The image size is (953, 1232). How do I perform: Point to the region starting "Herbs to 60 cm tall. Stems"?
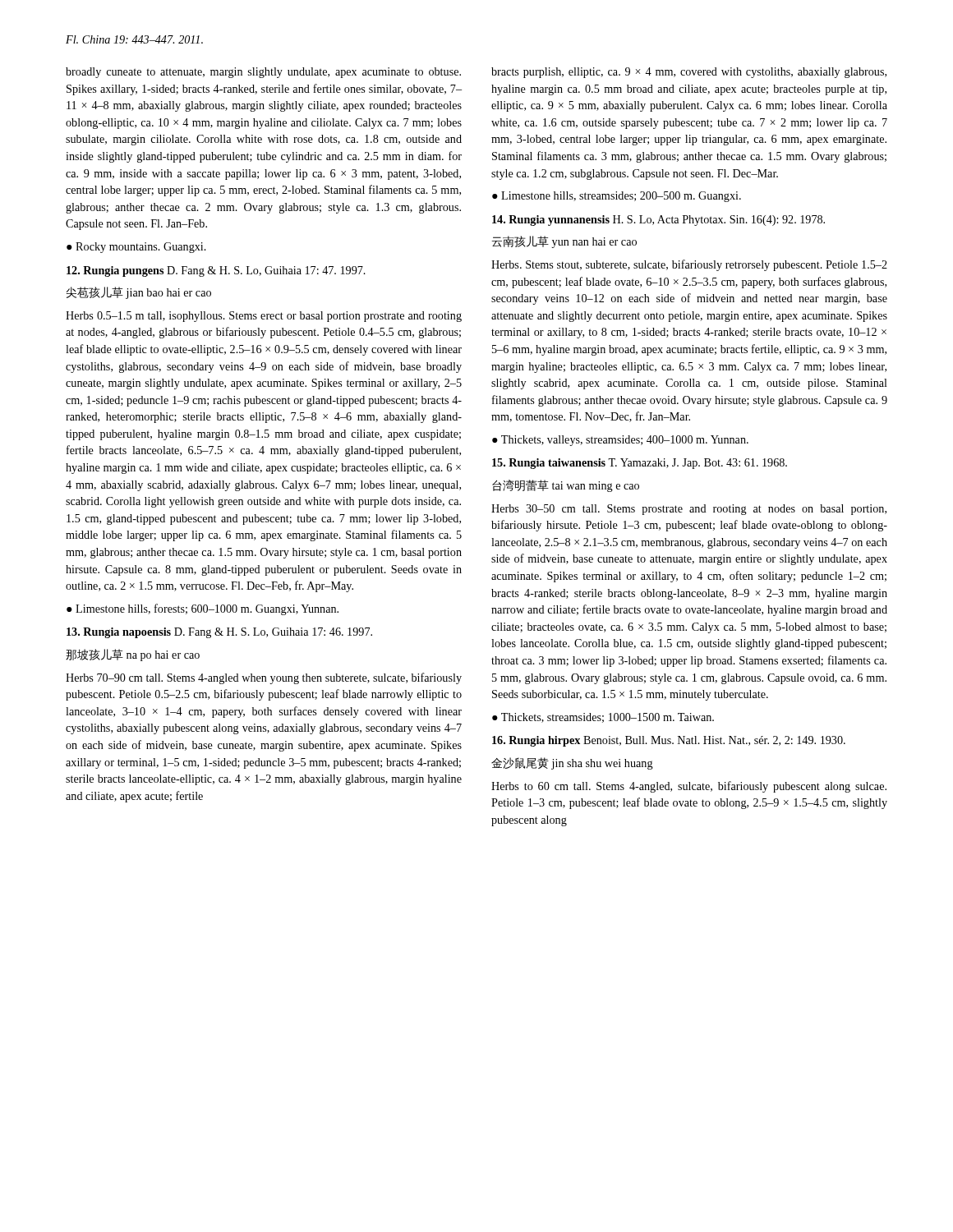coord(689,803)
